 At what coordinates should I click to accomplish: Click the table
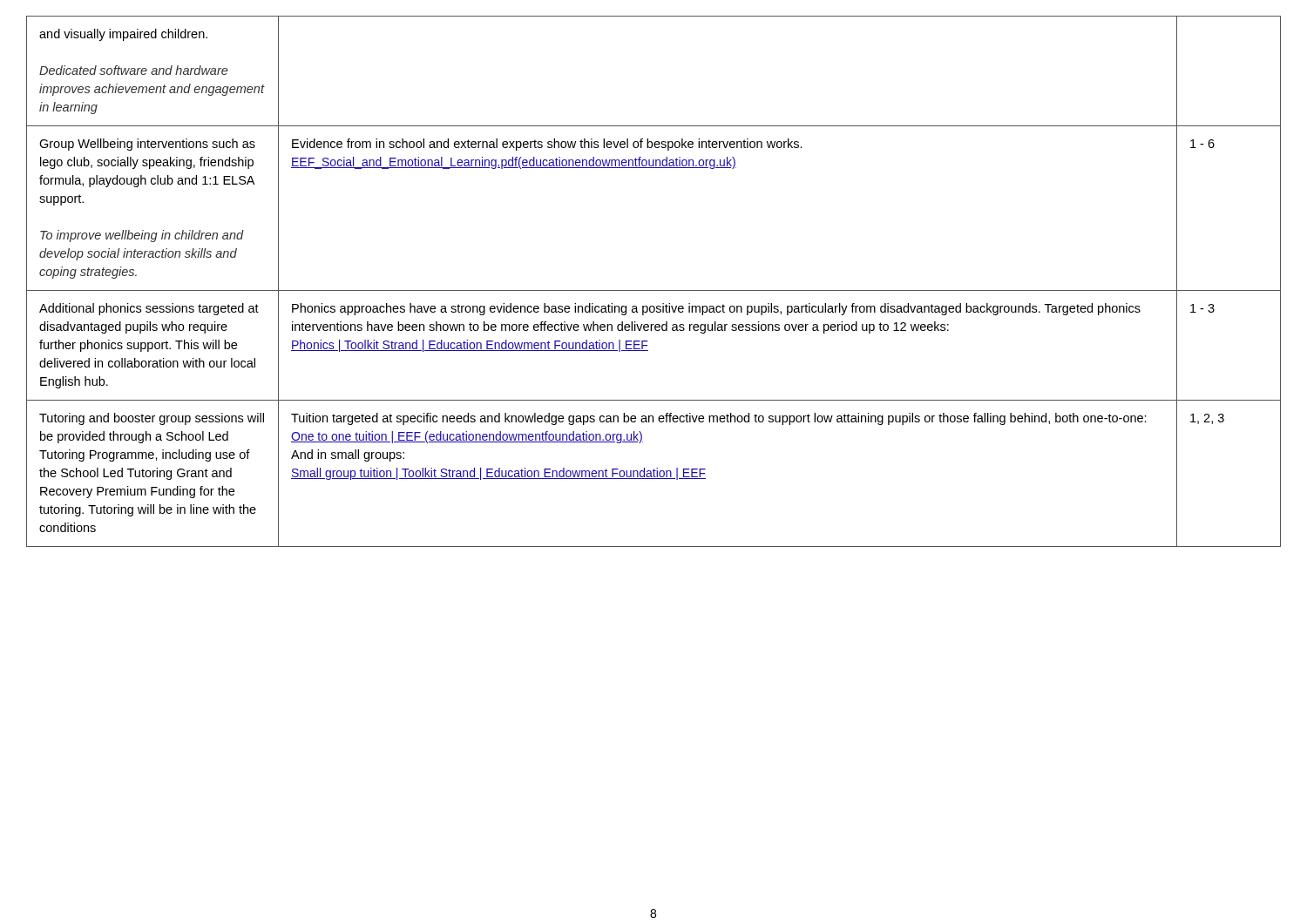654,281
